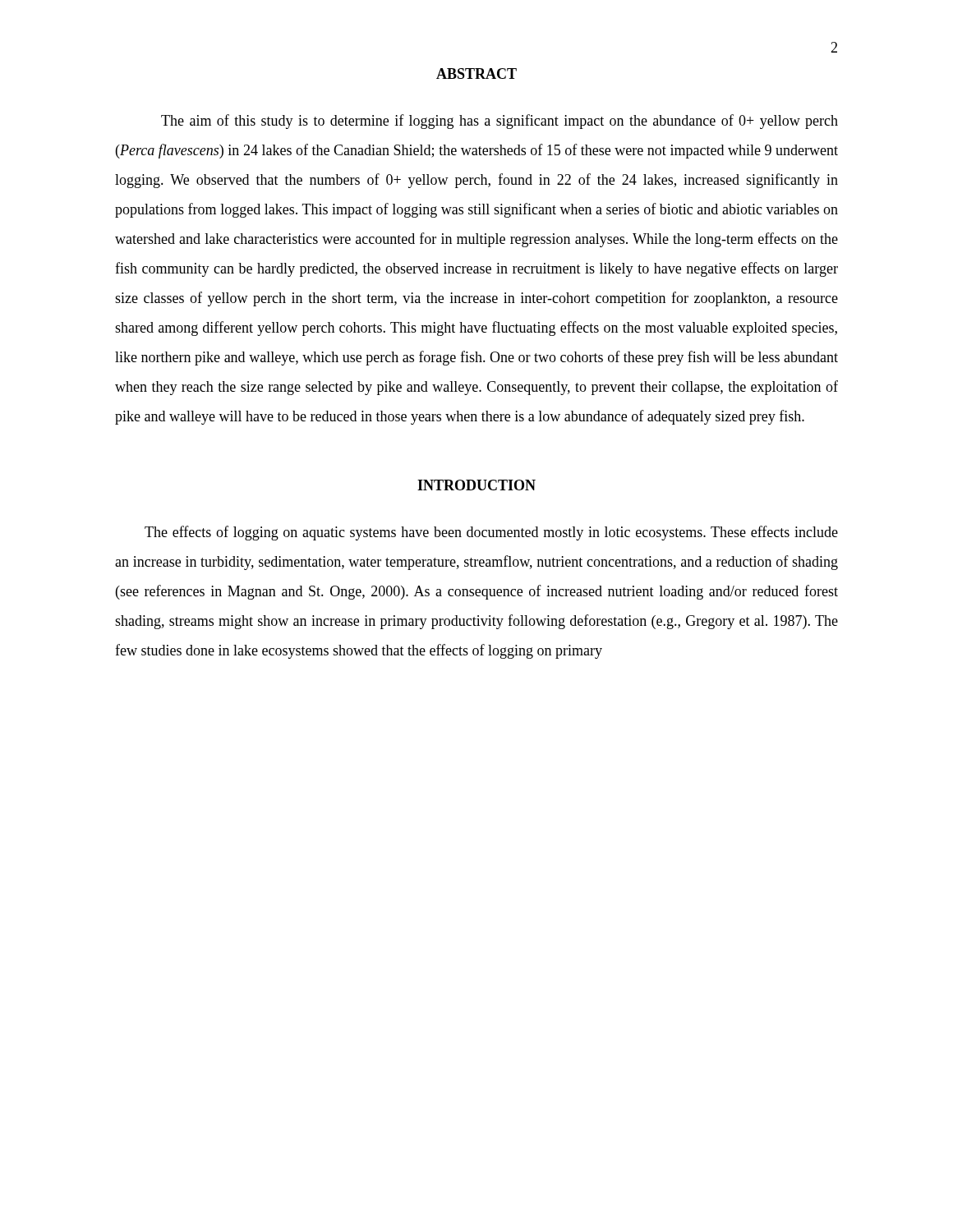Select the text block starting "The effects of logging on"

(476, 591)
